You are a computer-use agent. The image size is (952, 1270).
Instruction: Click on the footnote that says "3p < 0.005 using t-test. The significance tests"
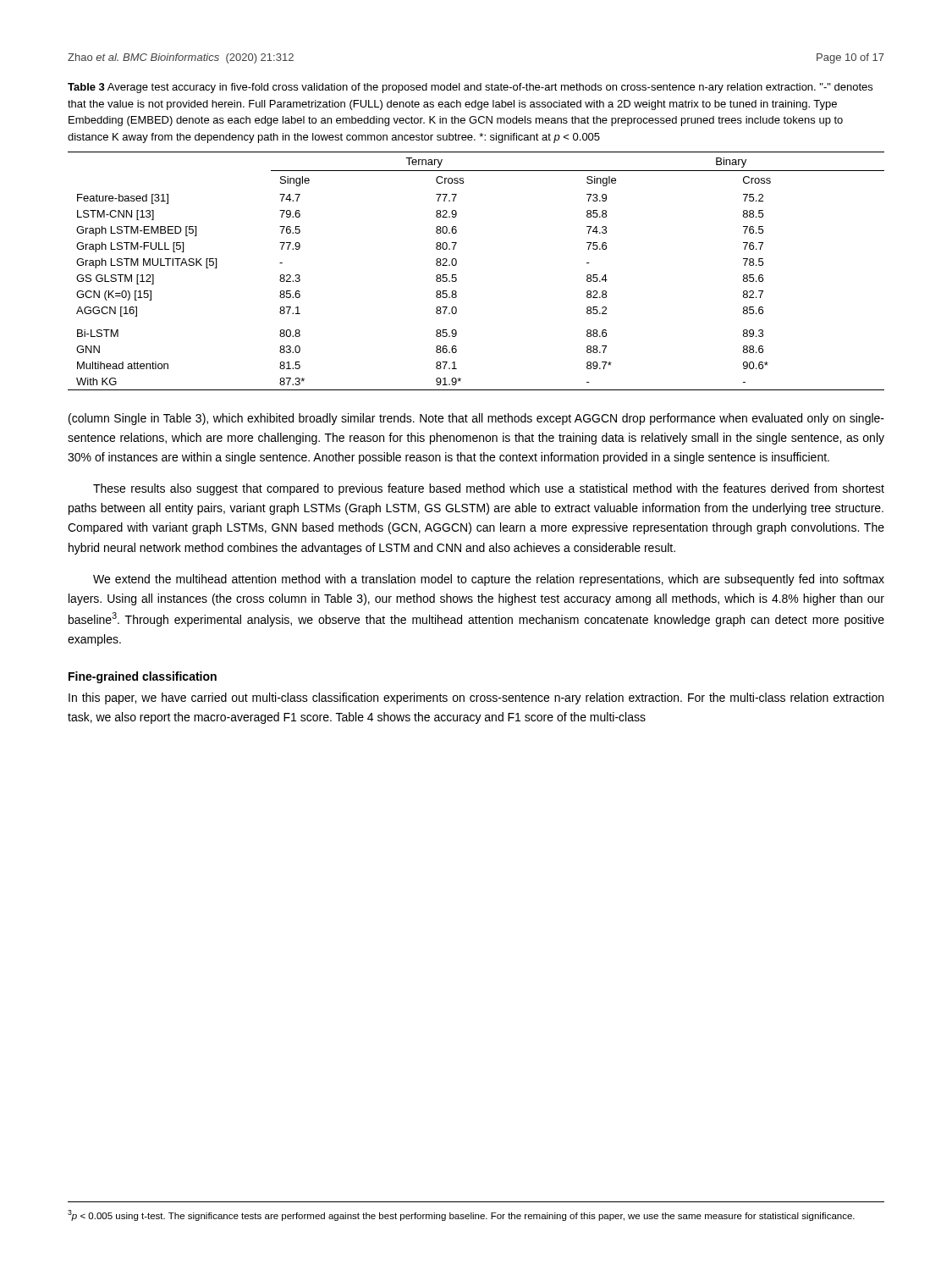(x=461, y=1214)
